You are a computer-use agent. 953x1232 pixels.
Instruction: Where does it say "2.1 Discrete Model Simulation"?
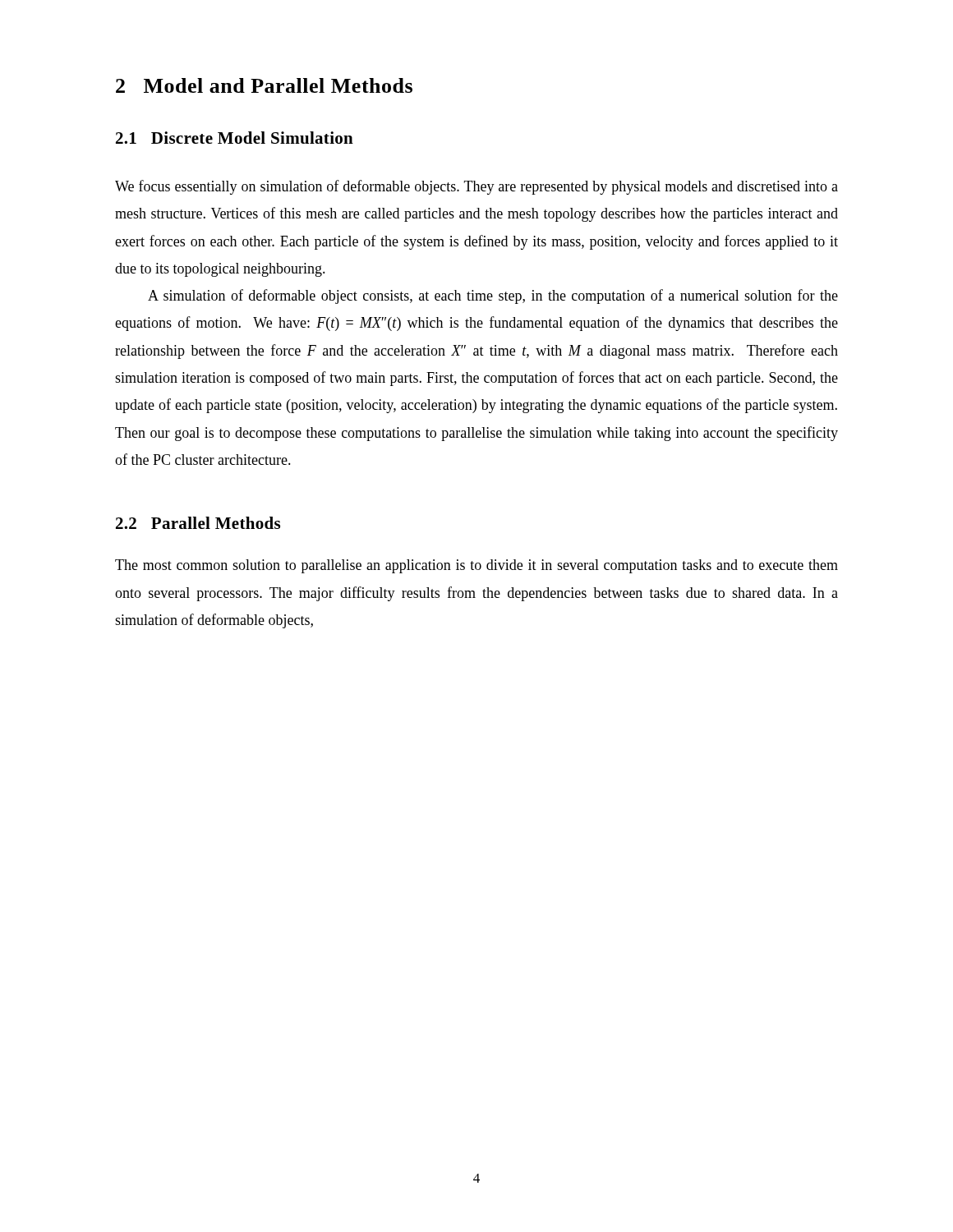235,138
